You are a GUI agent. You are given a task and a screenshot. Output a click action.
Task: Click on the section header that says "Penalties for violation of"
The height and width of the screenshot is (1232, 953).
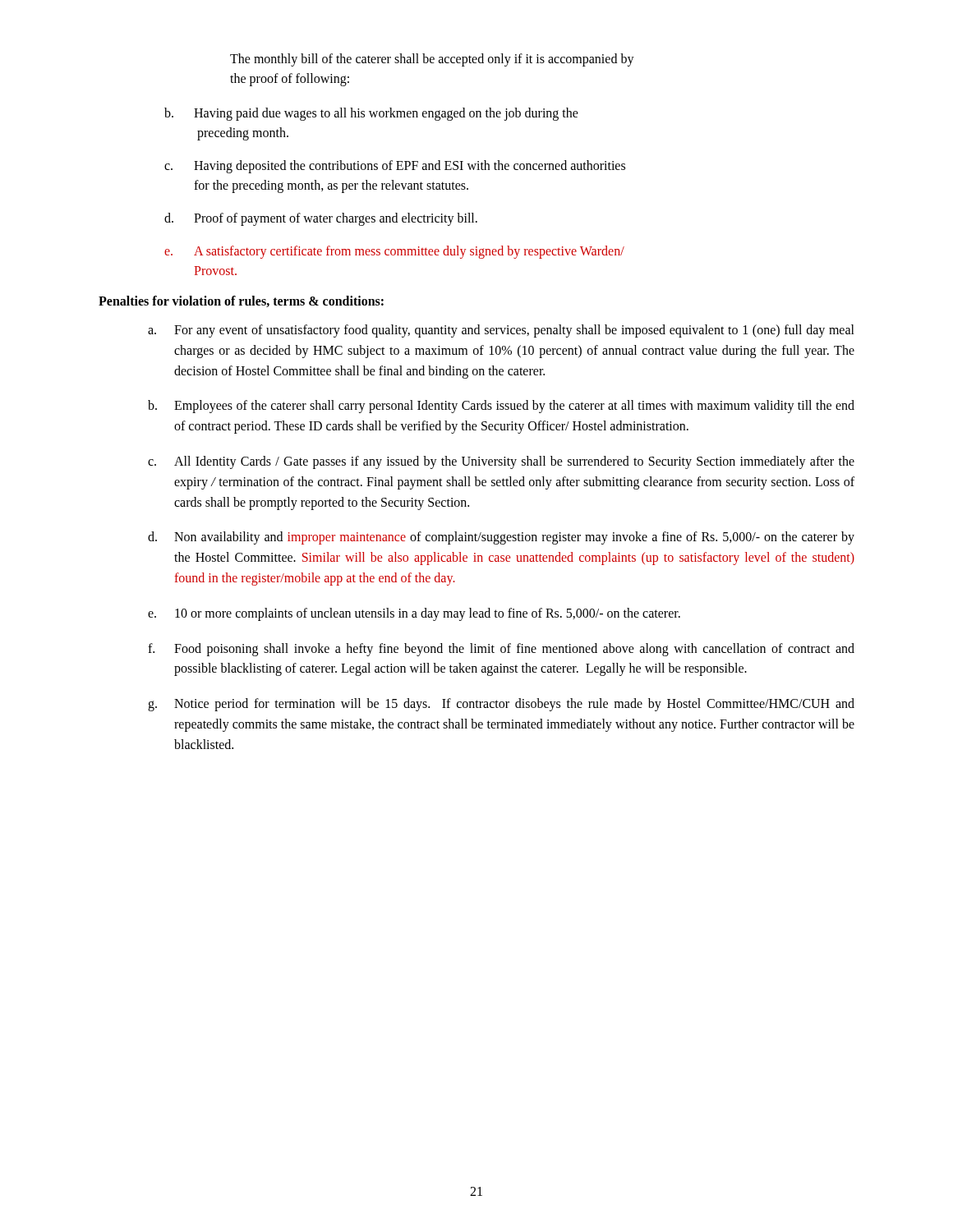click(x=242, y=301)
